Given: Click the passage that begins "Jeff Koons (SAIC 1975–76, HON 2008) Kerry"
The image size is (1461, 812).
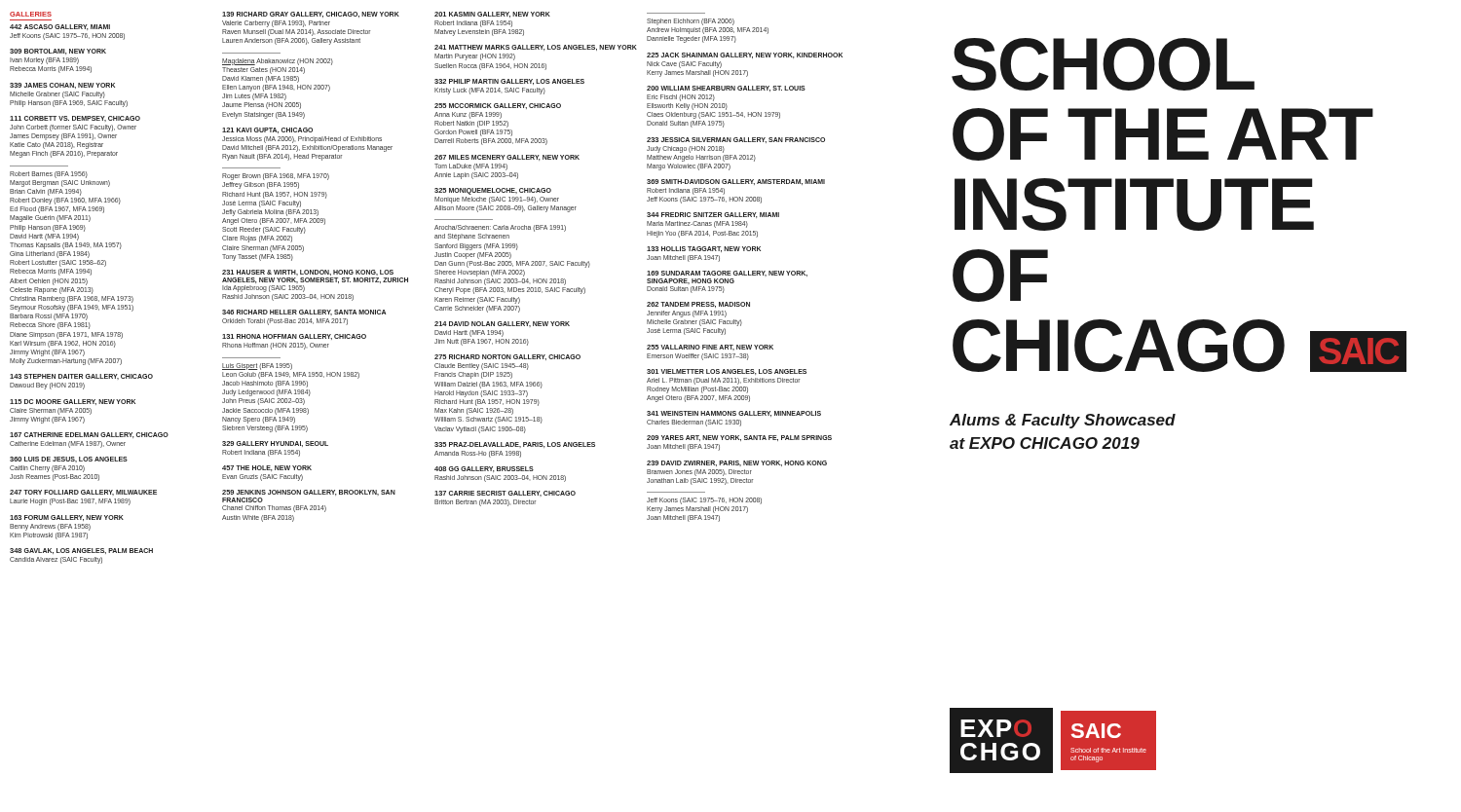Looking at the screenshot, I should tap(749, 506).
